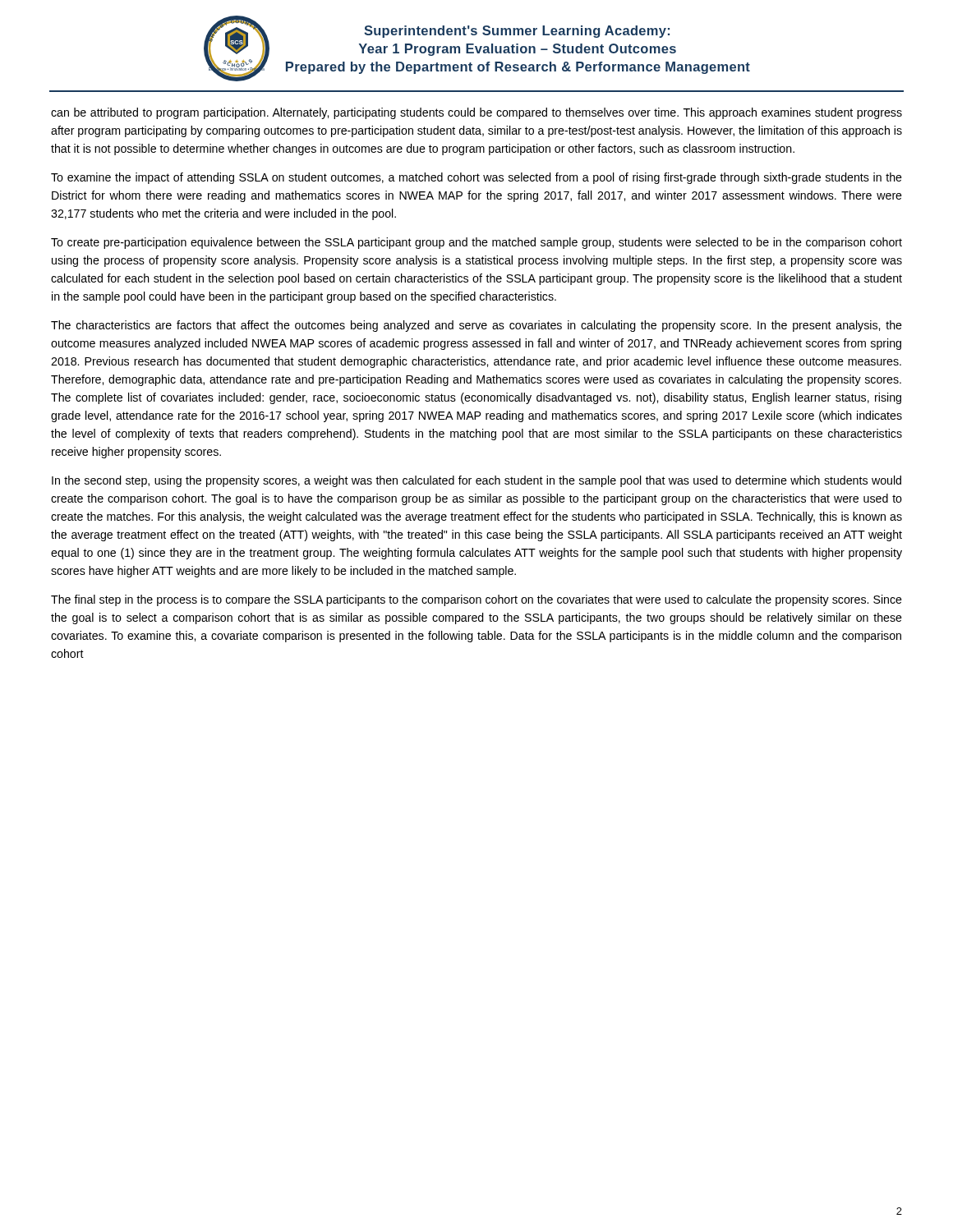Click the passage that begins "The characteristics are factors that affect"
Screen dimensions: 1232x953
476,389
